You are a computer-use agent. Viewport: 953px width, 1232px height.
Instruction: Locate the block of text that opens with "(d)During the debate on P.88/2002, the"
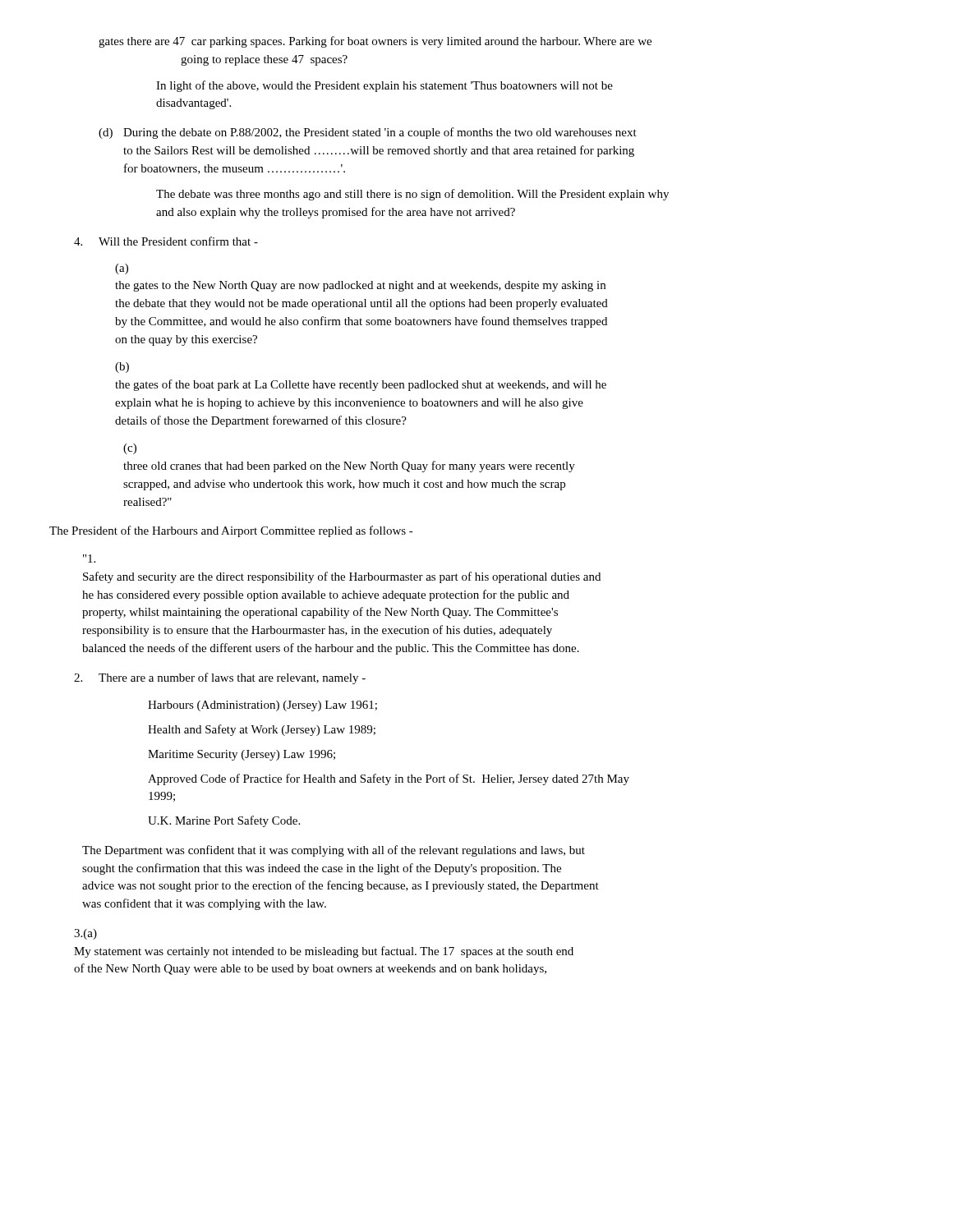[505, 151]
